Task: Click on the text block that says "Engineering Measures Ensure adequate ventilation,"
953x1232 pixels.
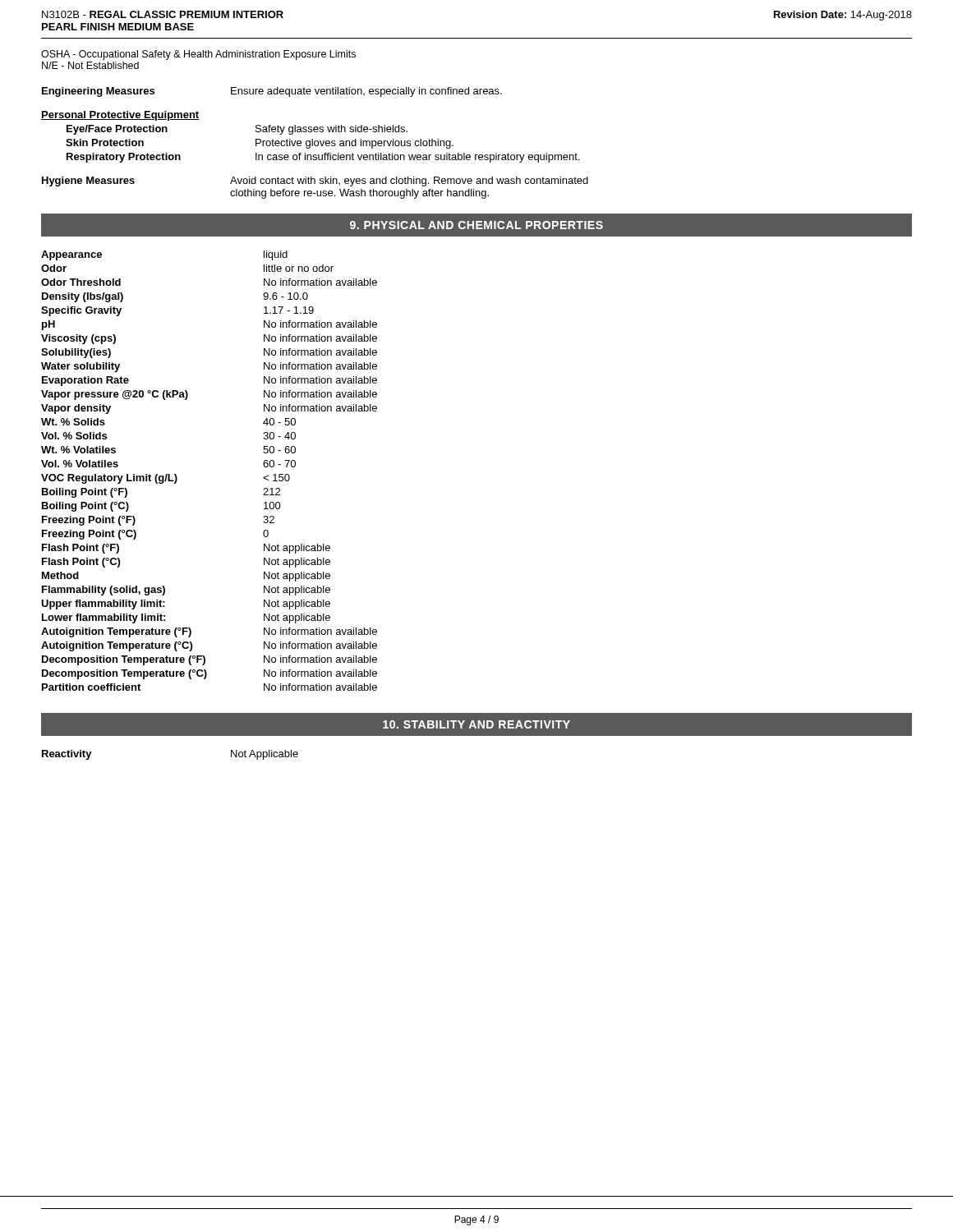Action: pos(476,91)
